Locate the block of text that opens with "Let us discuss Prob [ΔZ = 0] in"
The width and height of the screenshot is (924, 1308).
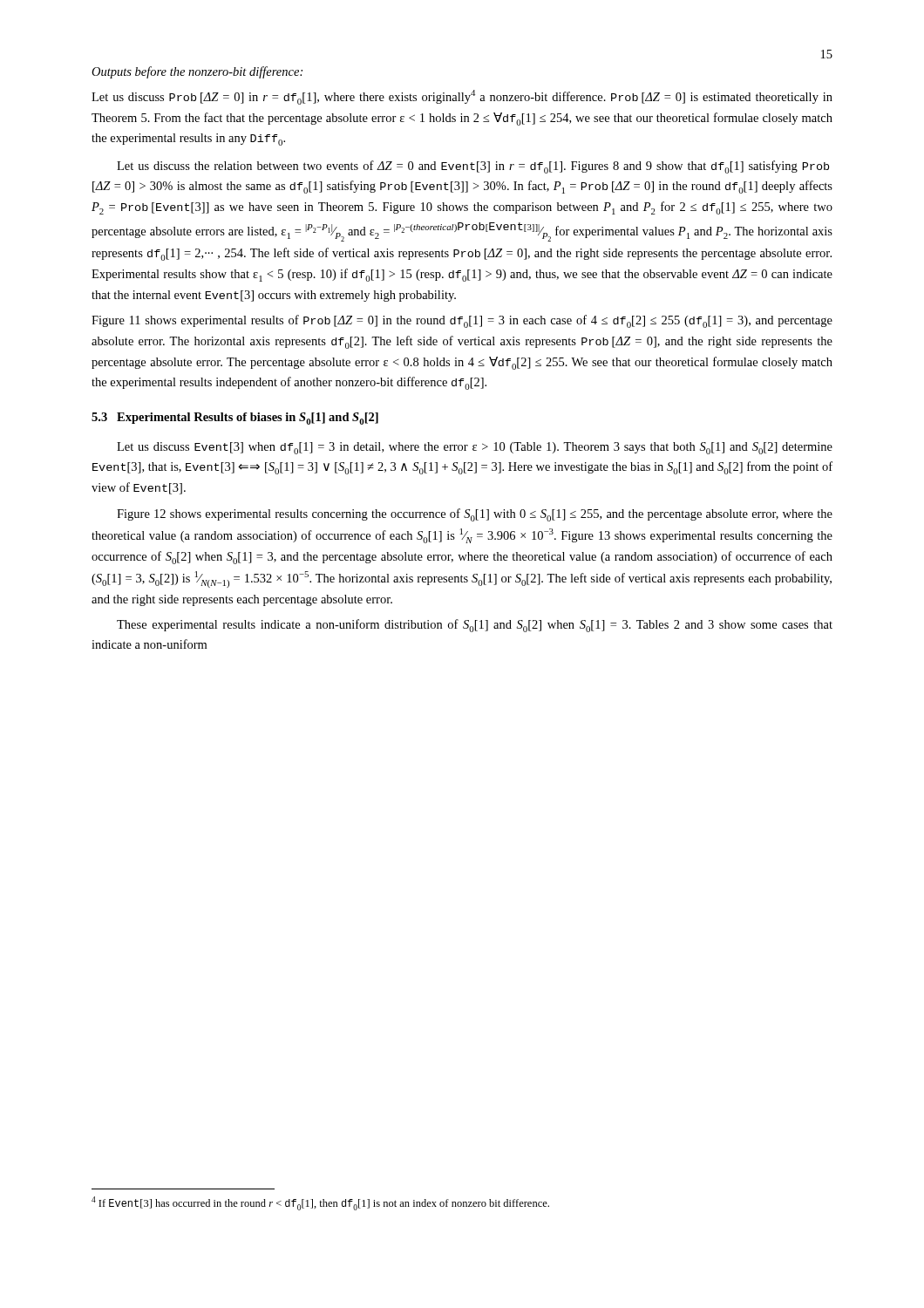[462, 117]
